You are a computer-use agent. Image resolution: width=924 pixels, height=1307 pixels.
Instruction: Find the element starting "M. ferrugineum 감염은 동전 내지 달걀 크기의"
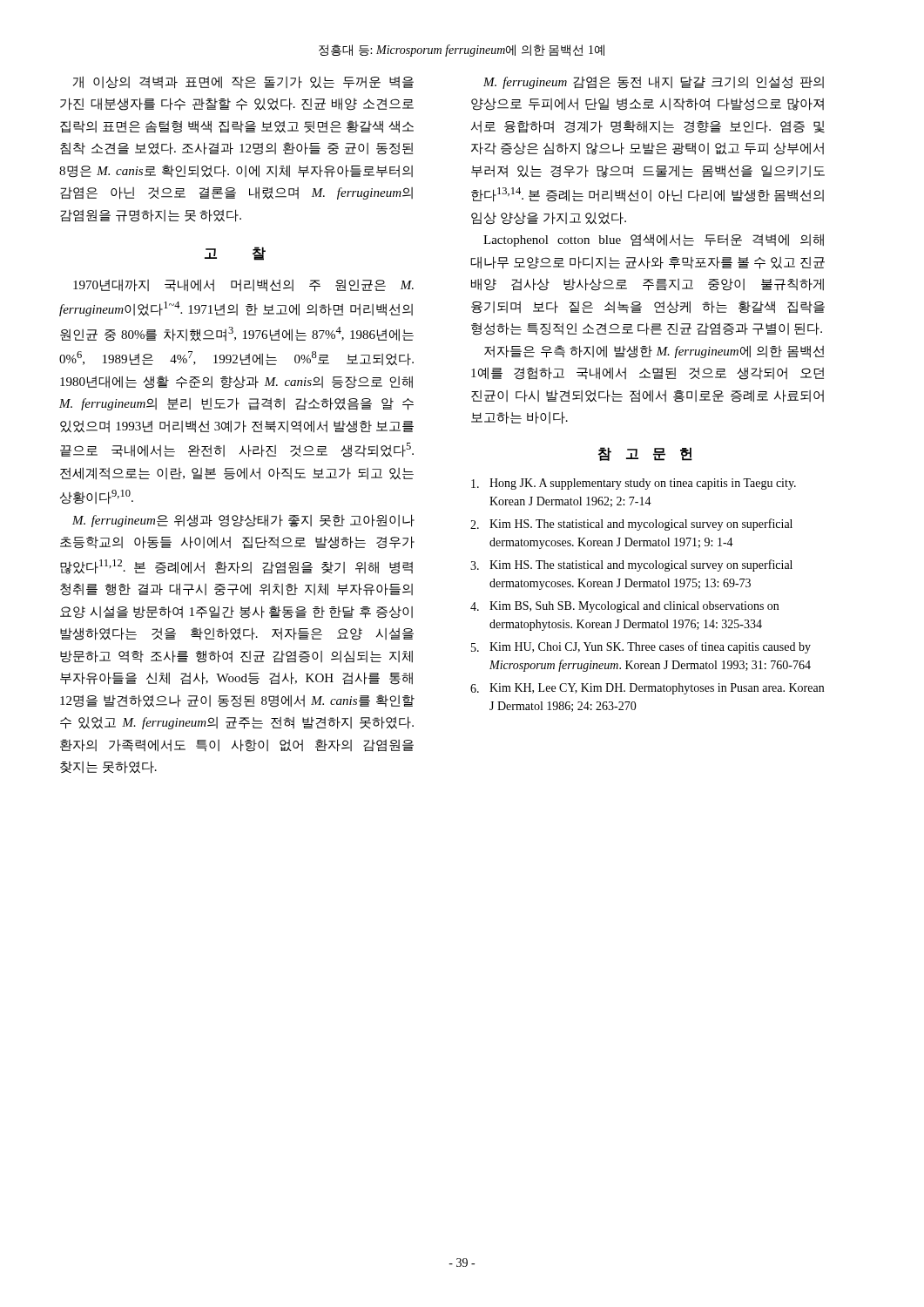coord(648,150)
